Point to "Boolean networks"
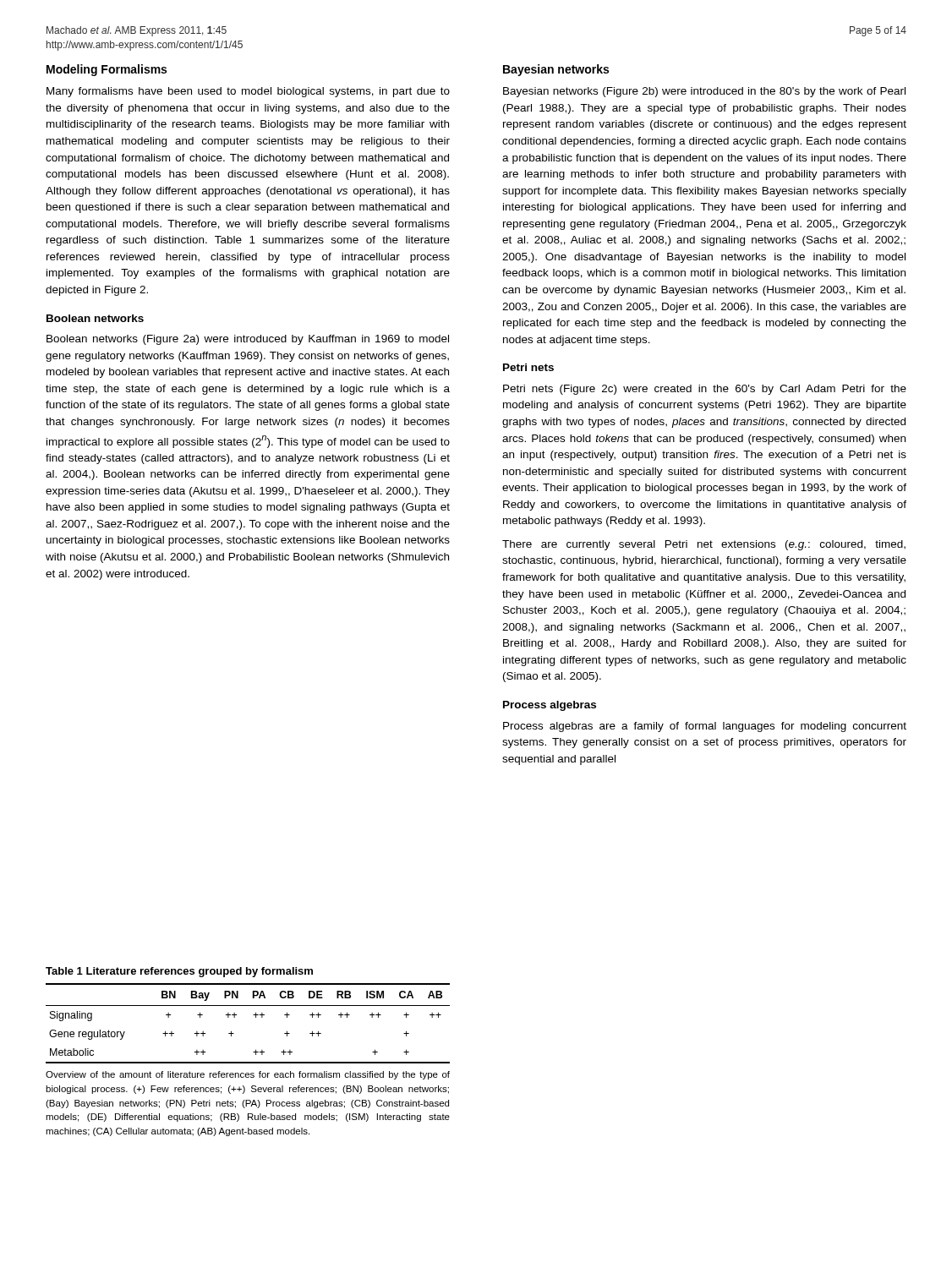 [95, 318]
